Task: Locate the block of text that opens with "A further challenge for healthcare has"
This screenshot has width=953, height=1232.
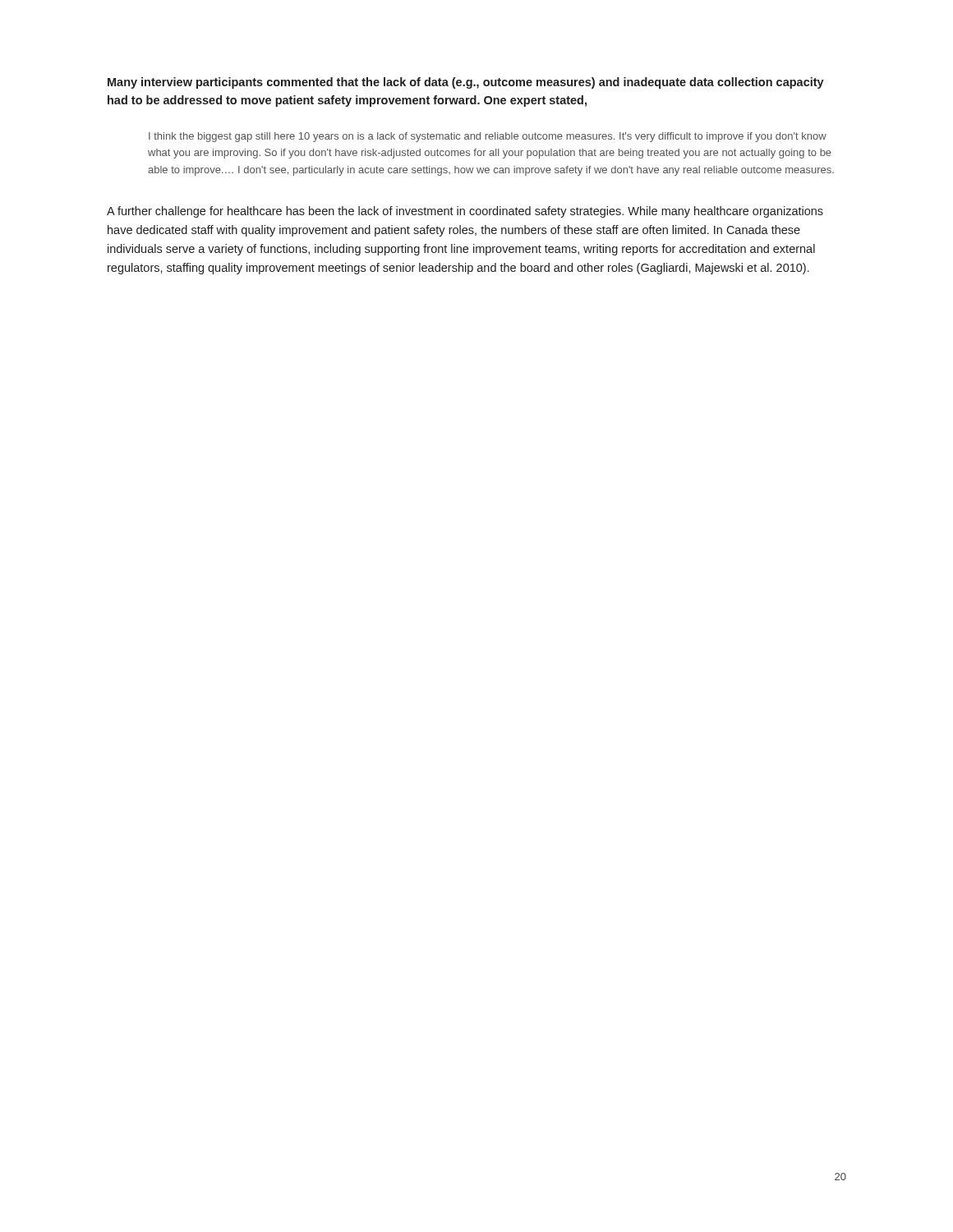Action: point(465,240)
